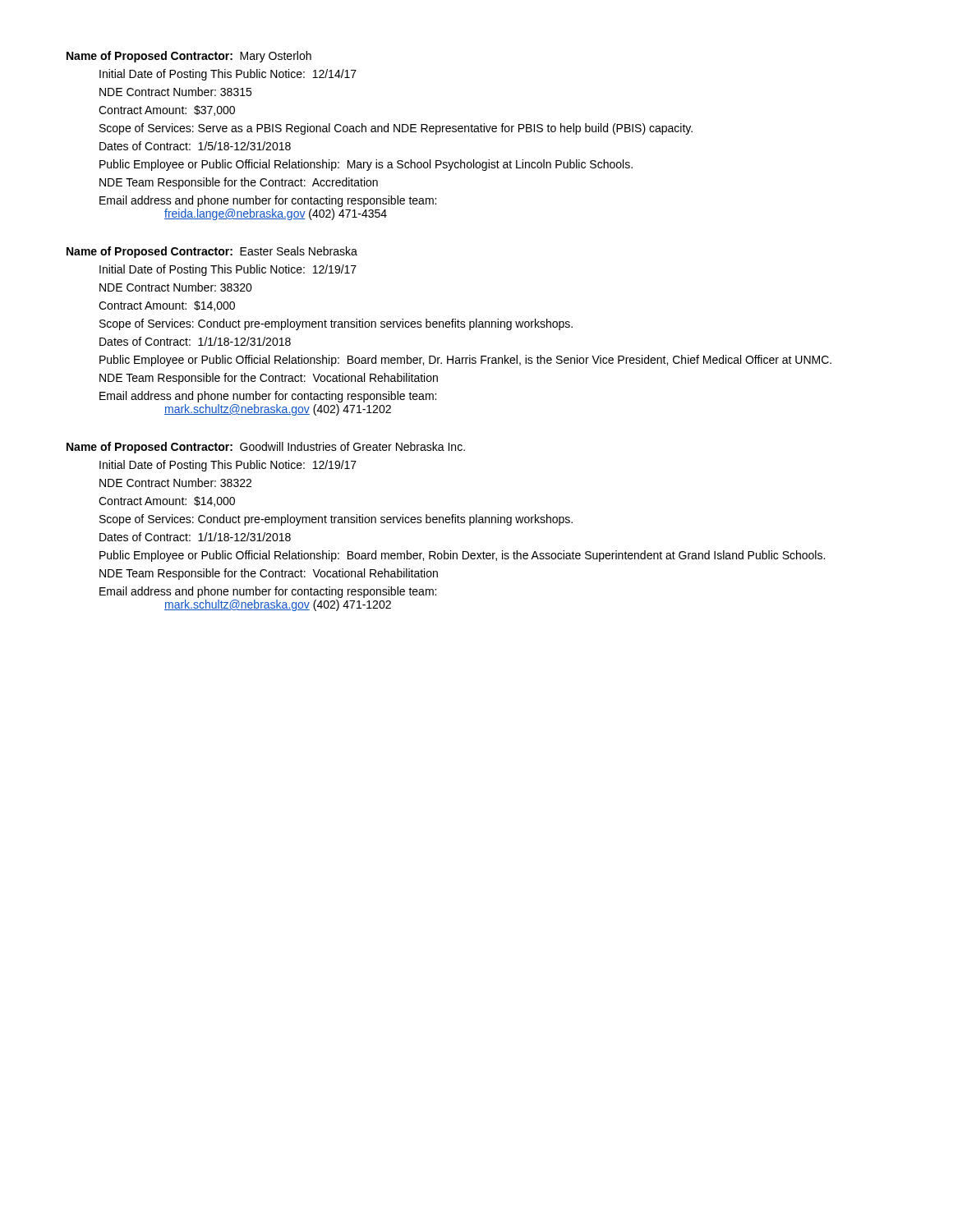Locate the text "NDE Contract Number: 38315"
This screenshot has width=953, height=1232.
(175, 92)
